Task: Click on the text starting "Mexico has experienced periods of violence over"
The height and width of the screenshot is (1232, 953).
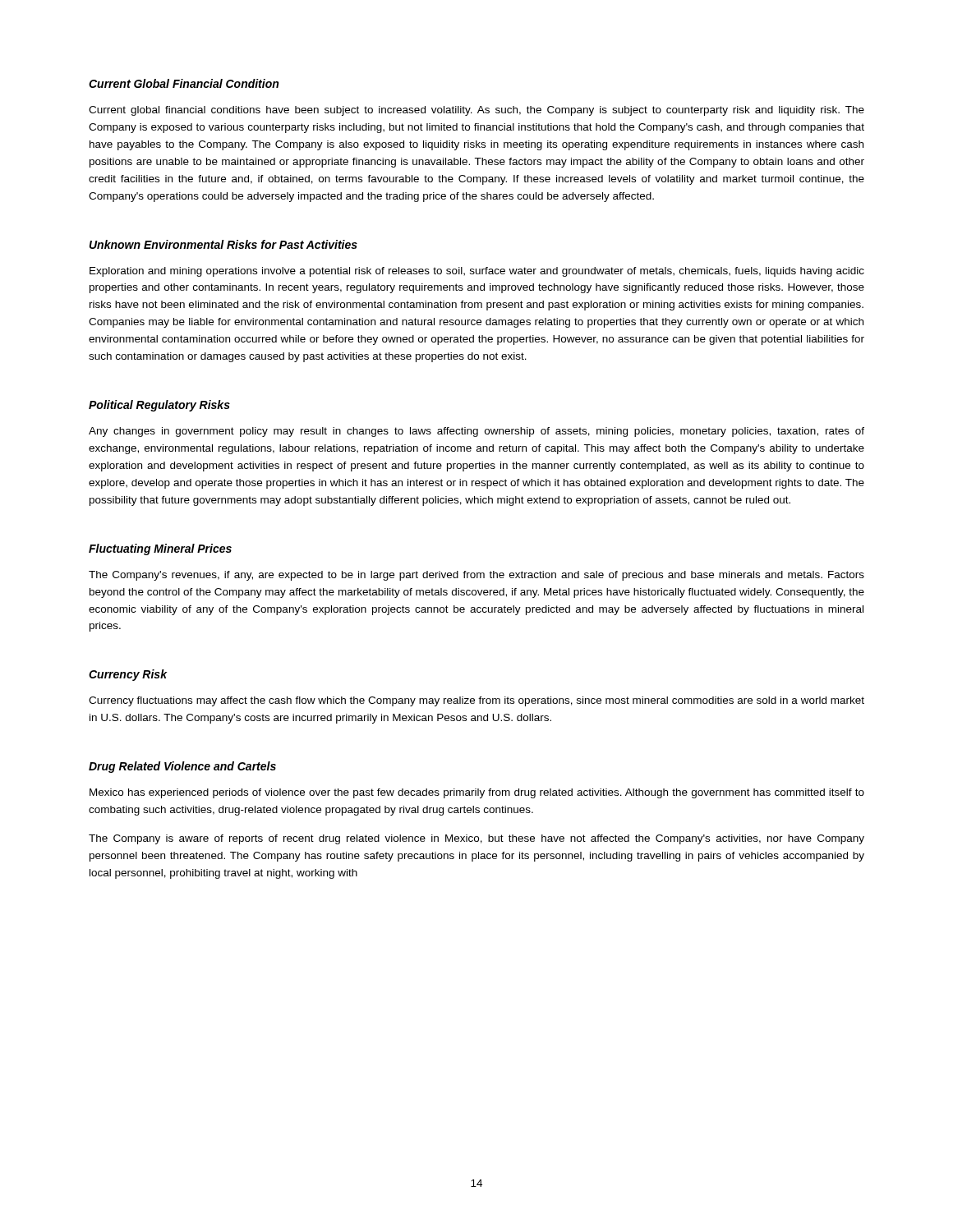Action: [x=476, y=801]
